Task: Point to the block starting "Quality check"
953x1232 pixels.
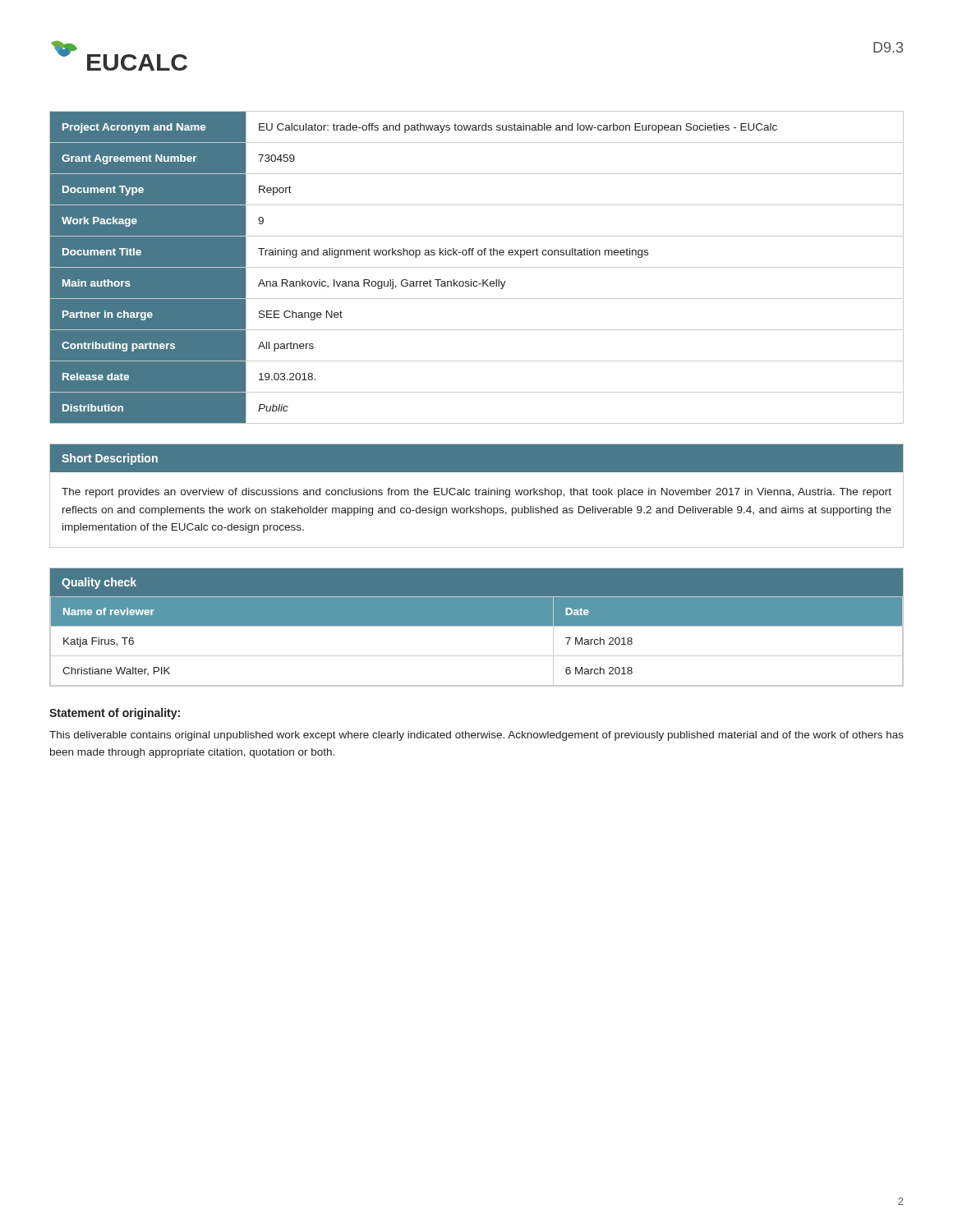Action: pos(99,582)
